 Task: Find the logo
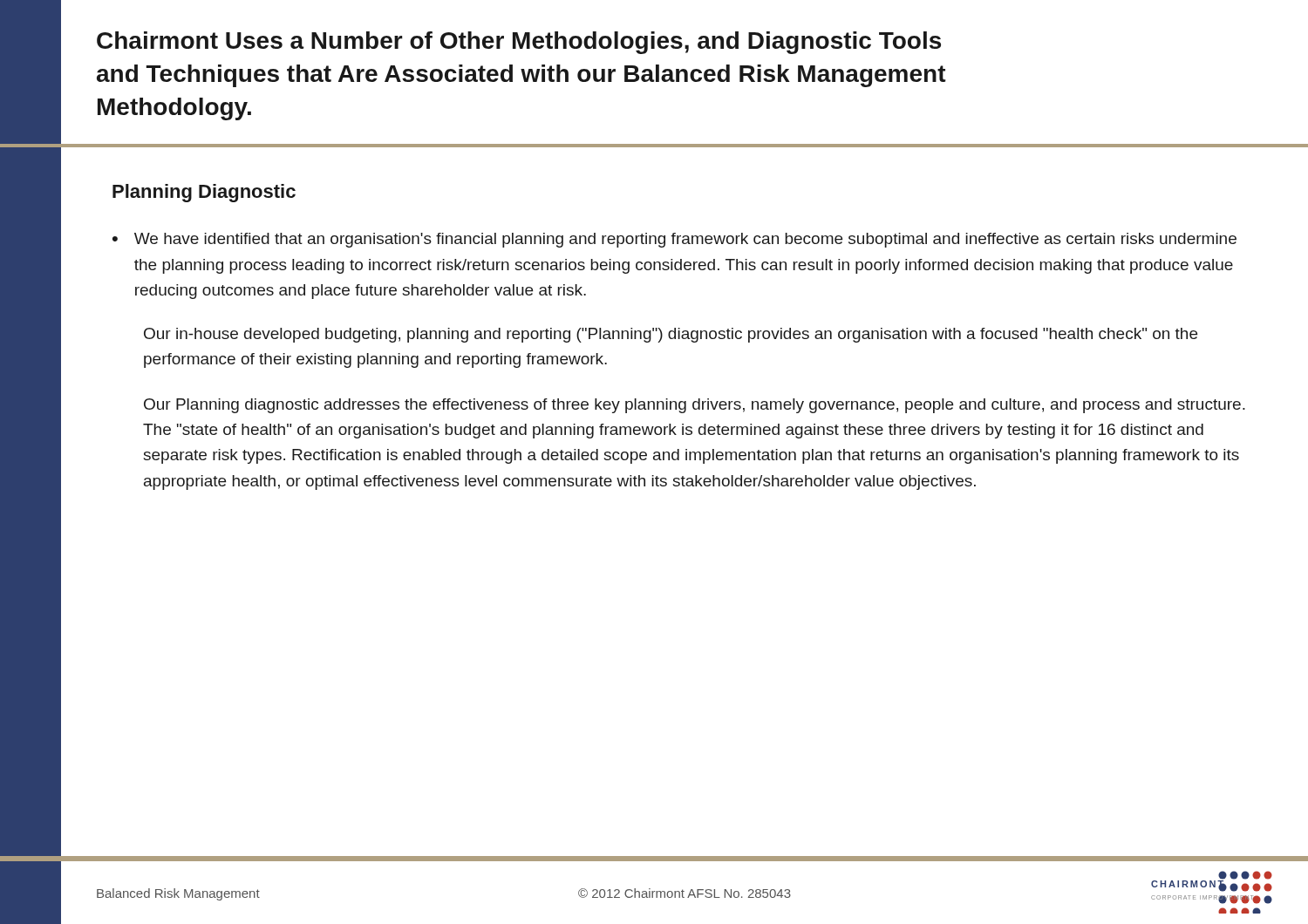1212,893
